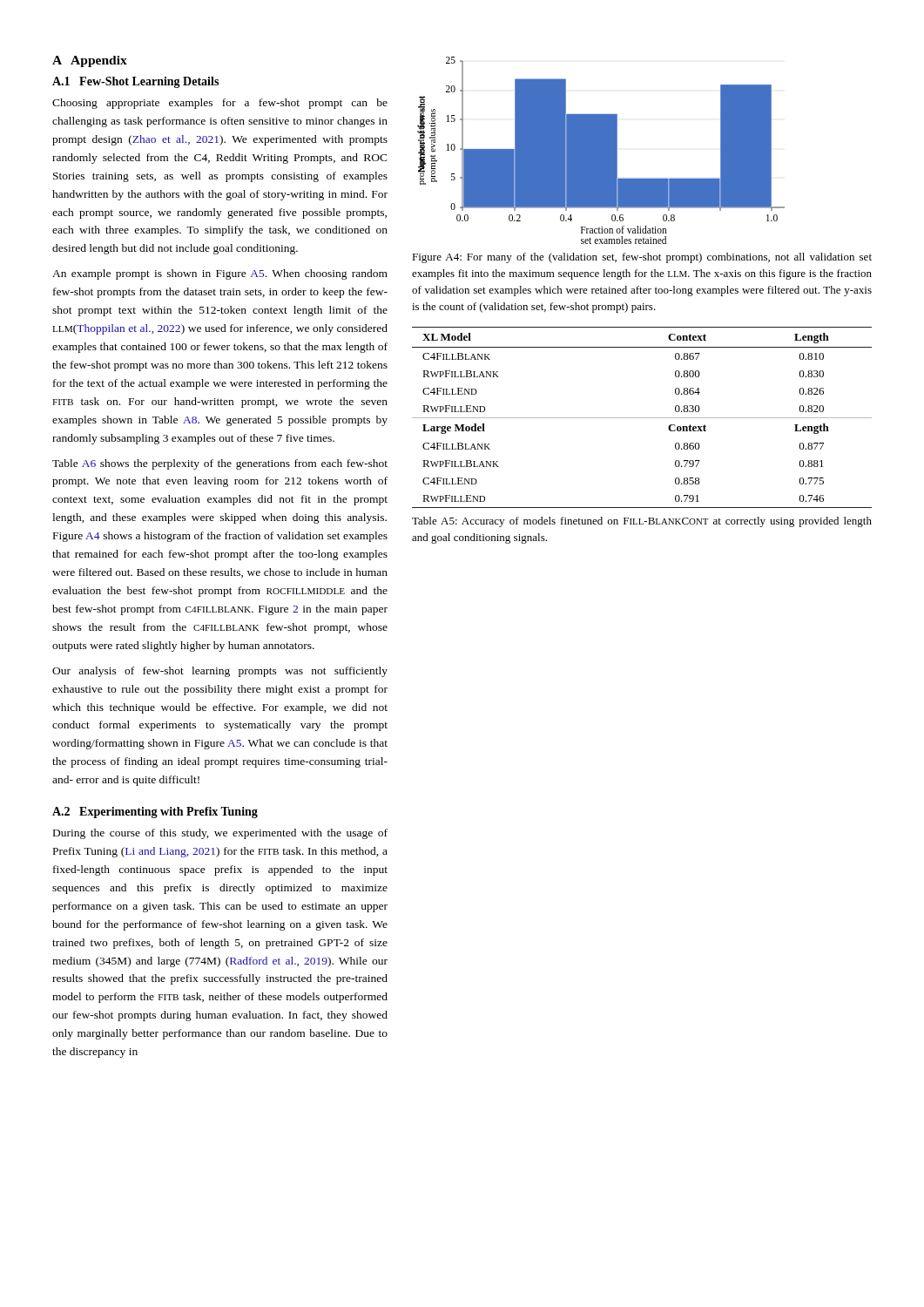Select the section header that reads "A Appendix"

tap(90, 60)
